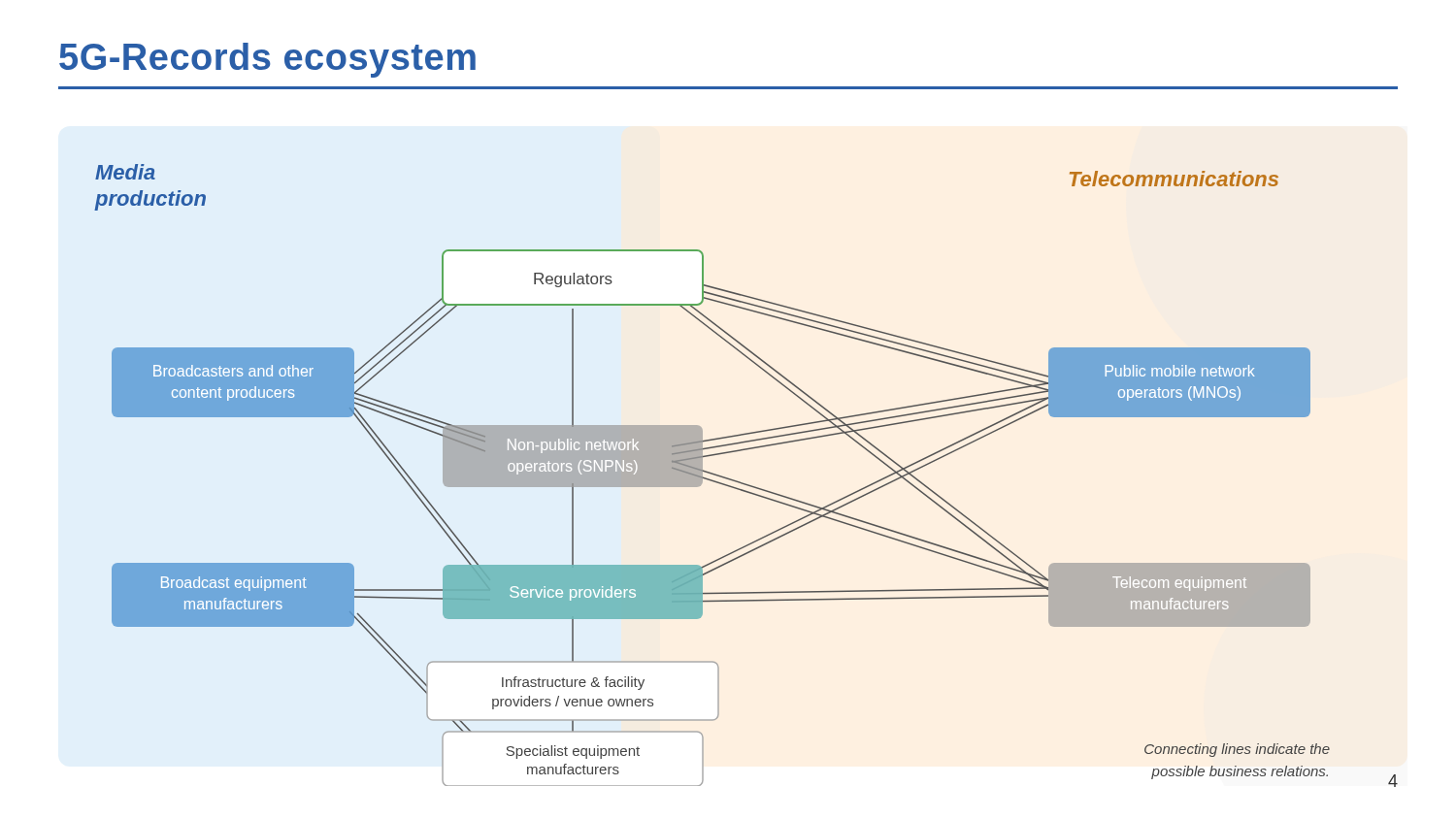Locate the caption with the text "Connecting lines indicate thepossible business"
The width and height of the screenshot is (1456, 819).
1237,760
